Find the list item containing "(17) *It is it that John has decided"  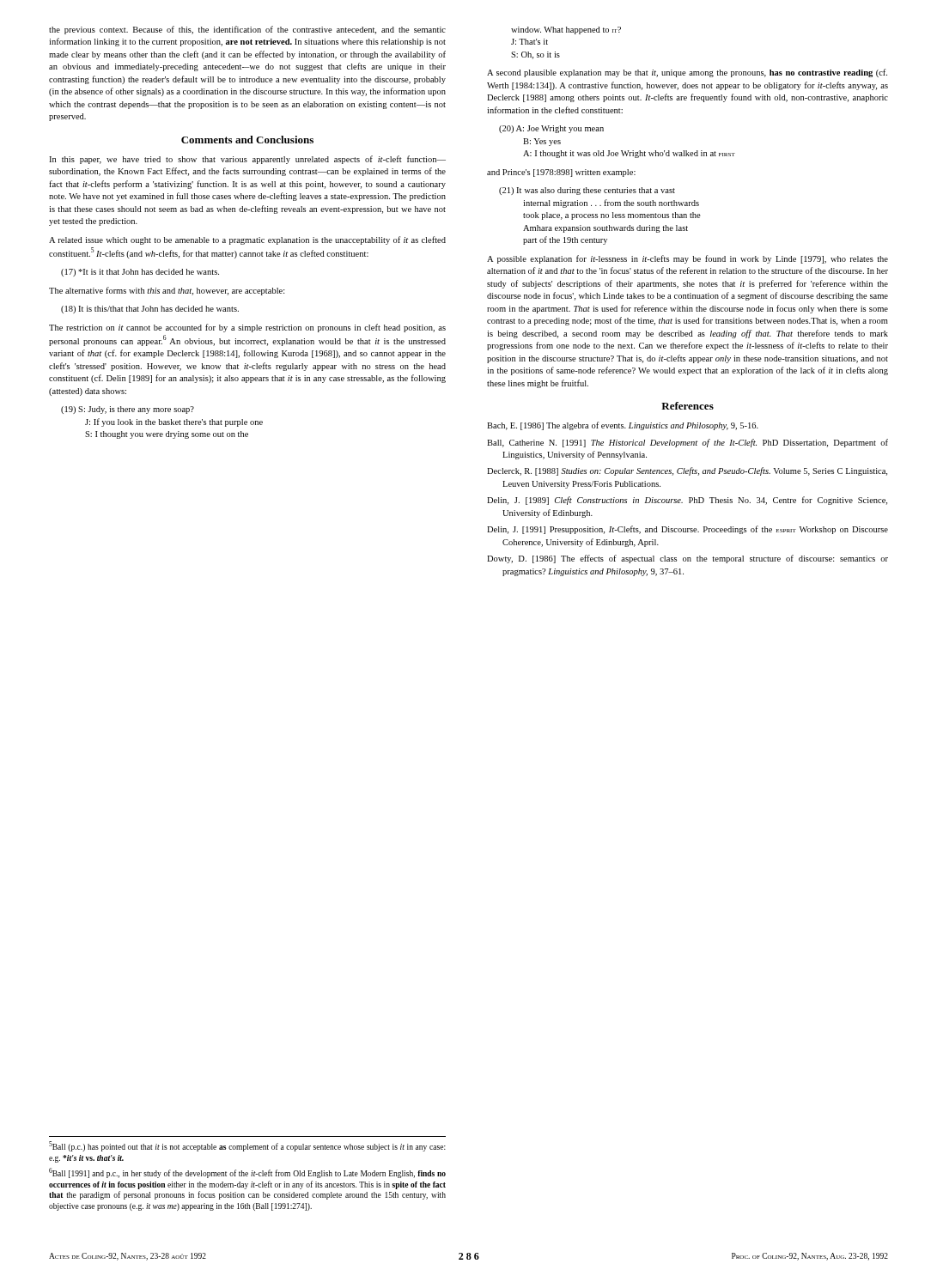[x=140, y=272]
